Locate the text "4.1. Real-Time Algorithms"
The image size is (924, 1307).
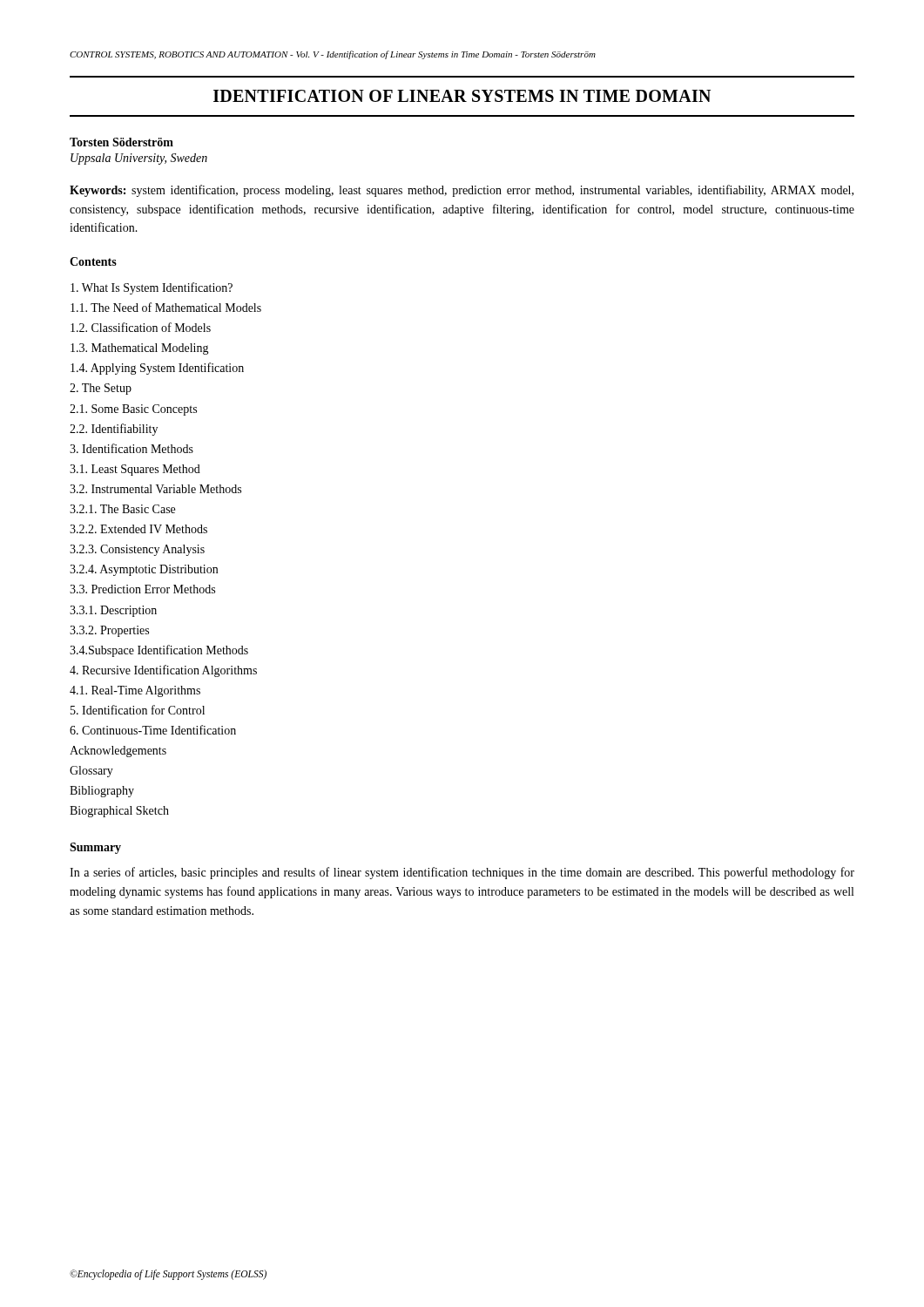[135, 690]
